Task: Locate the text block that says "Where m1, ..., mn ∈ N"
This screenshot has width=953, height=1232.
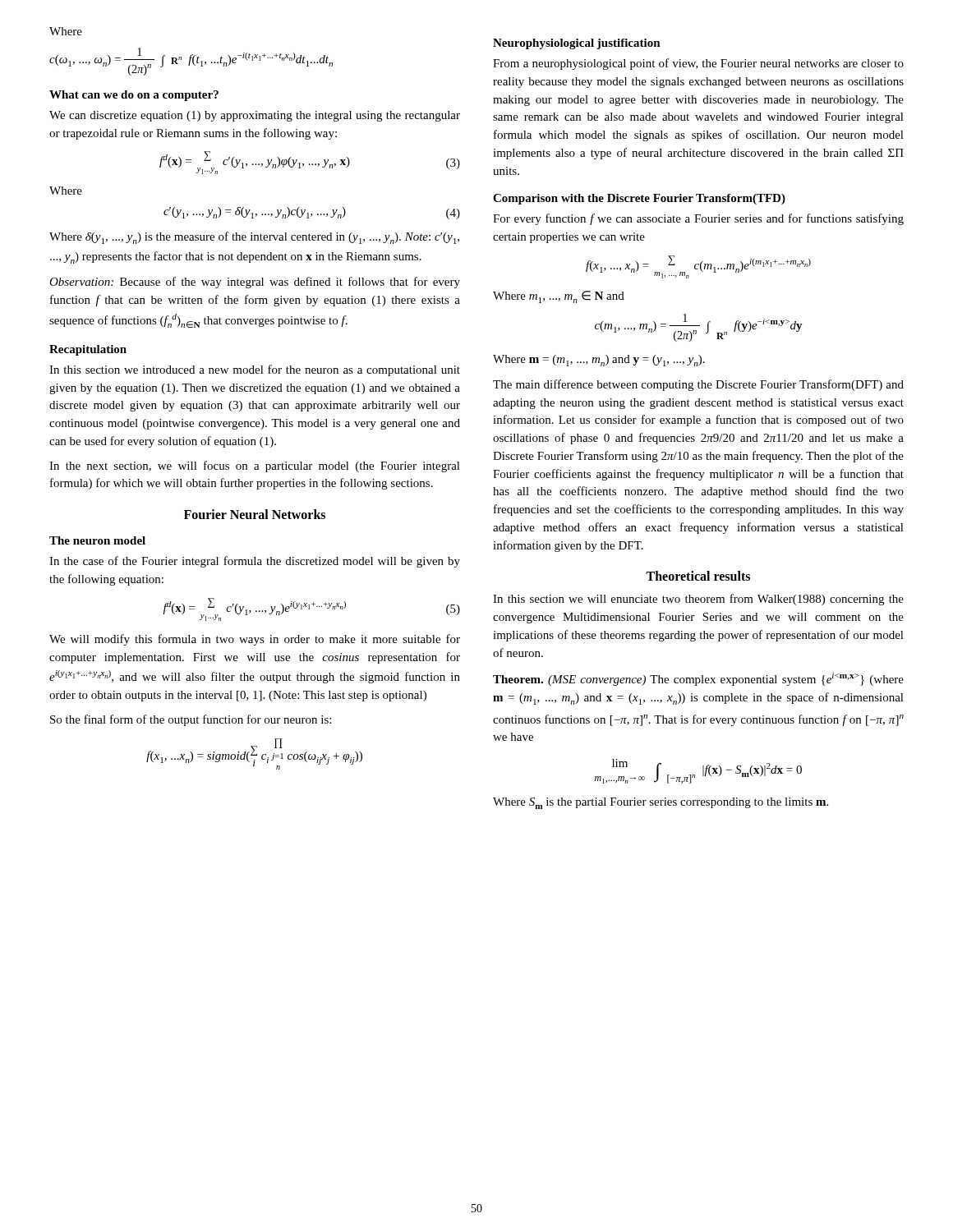Action: tap(559, 297)
